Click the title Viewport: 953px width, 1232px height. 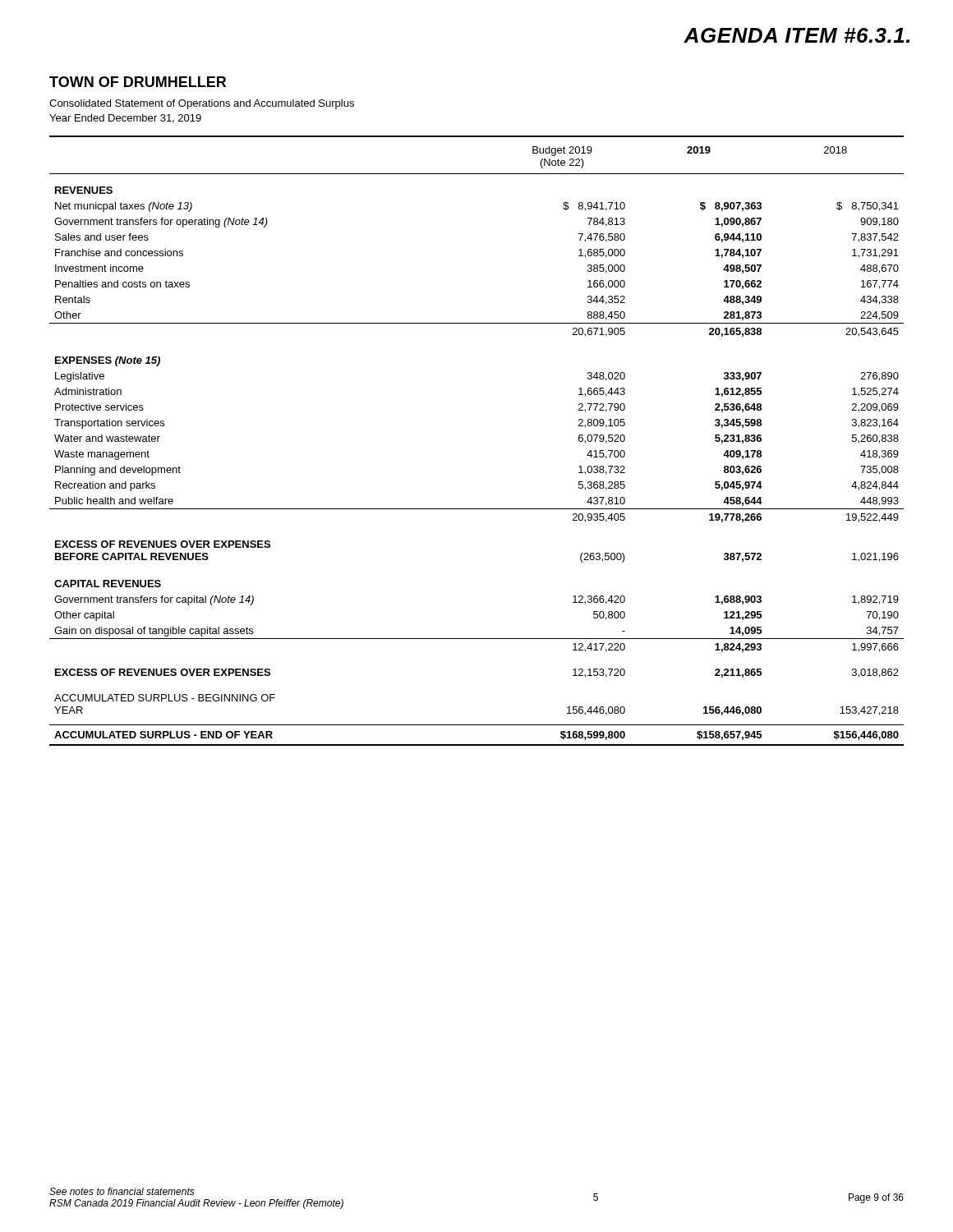[x=138, y=82]
